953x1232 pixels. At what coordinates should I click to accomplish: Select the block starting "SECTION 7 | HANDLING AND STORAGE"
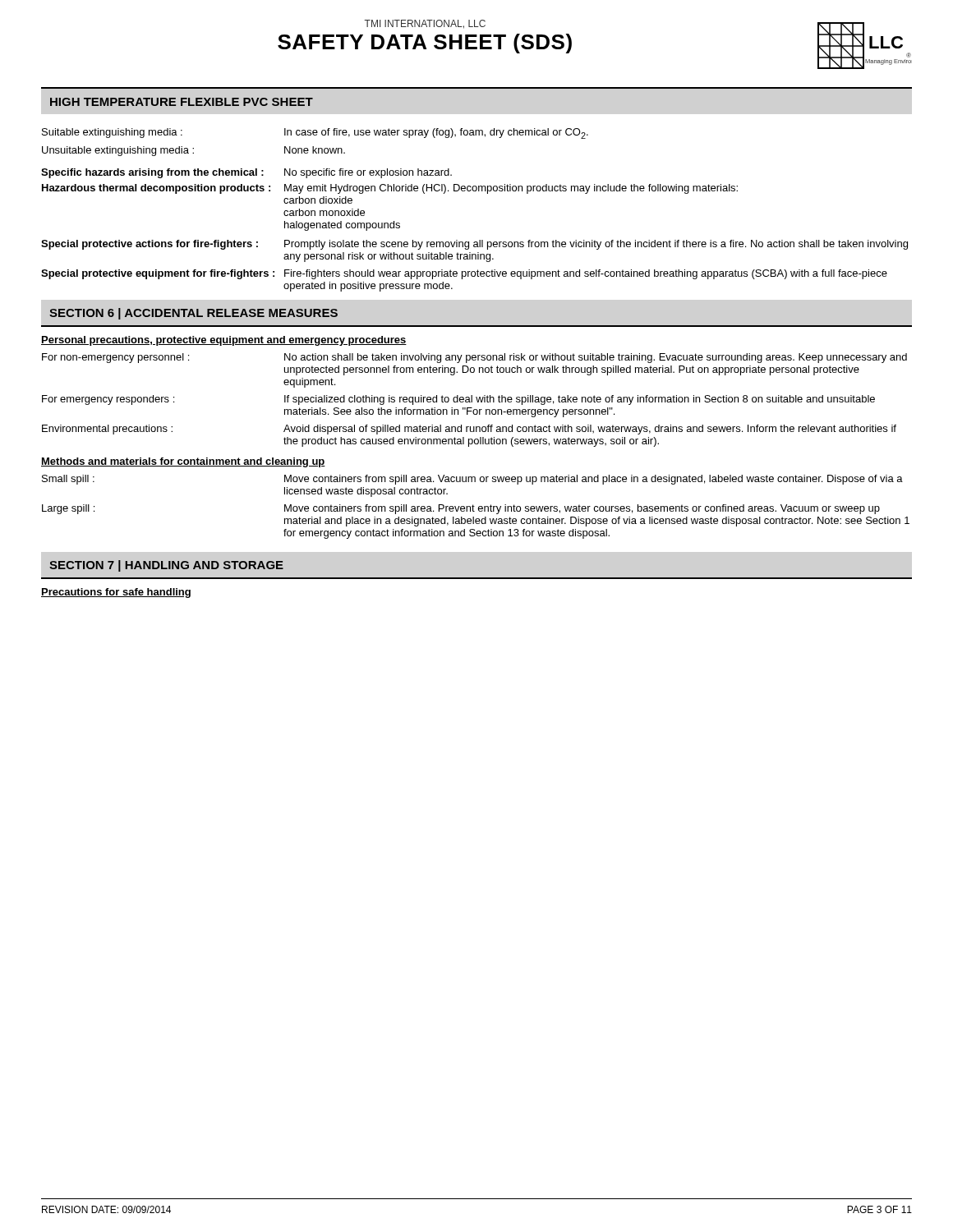pos(166,564)
